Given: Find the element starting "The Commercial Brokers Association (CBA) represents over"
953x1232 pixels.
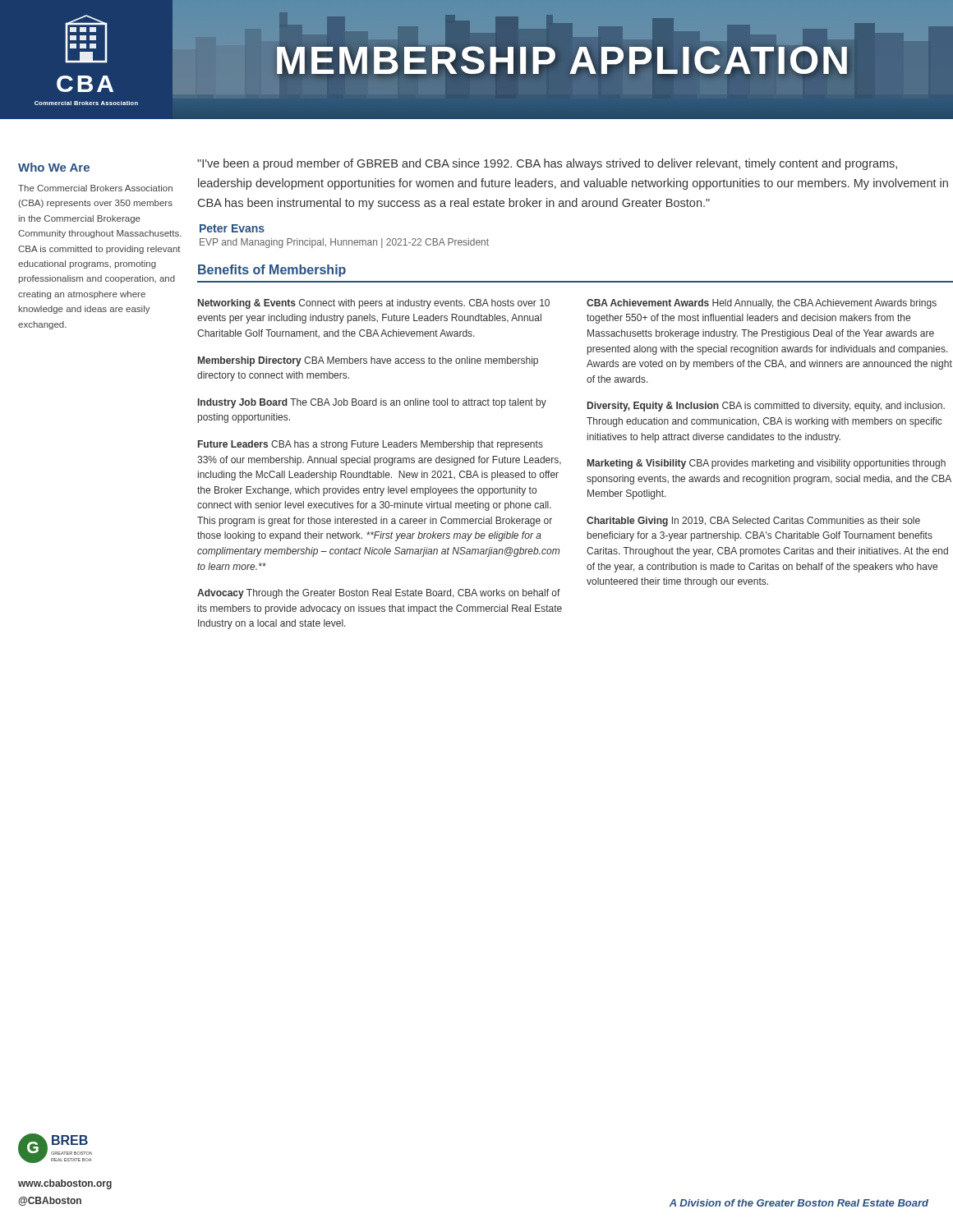Looking at the screenshot, I should click(100, 256).
